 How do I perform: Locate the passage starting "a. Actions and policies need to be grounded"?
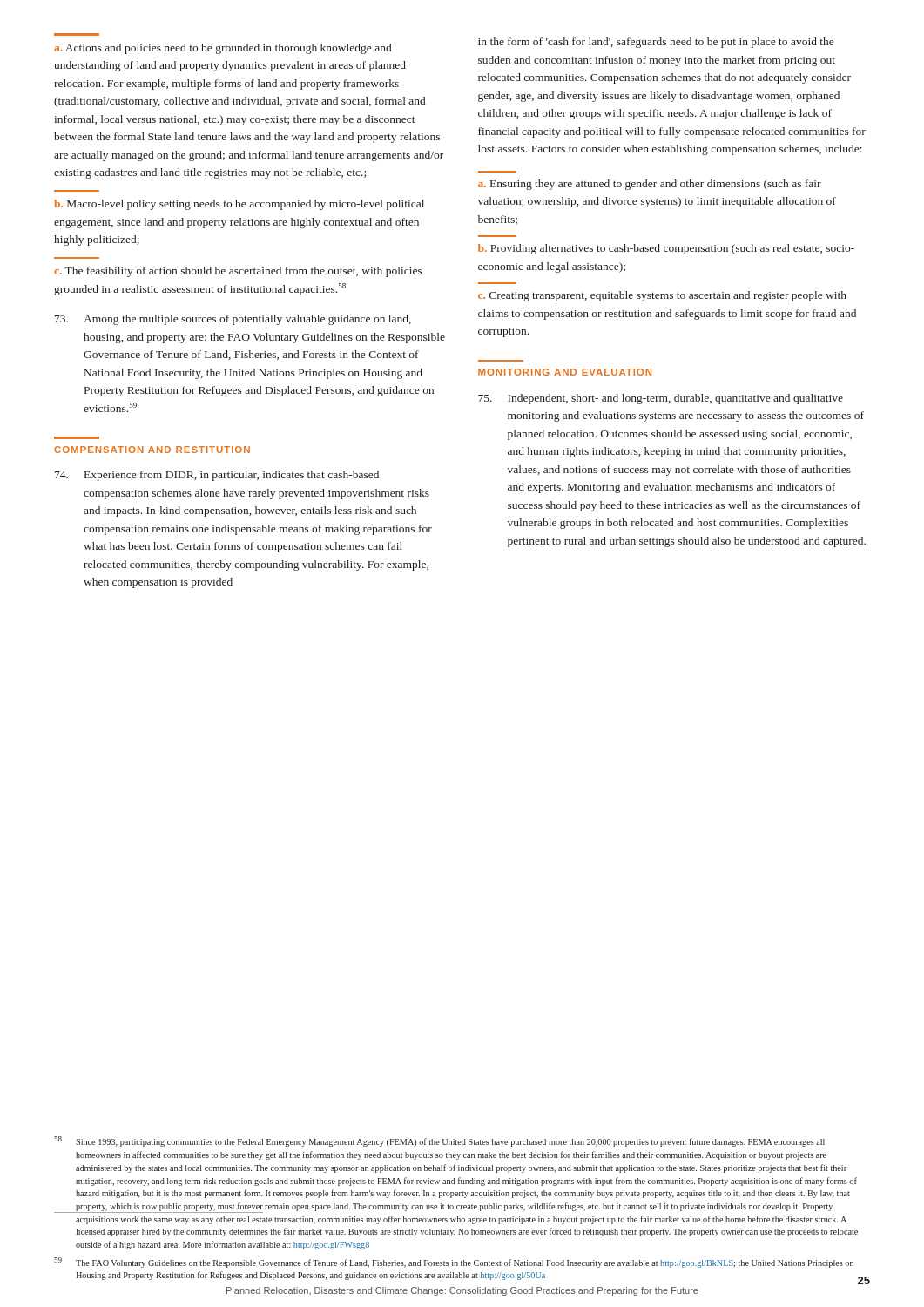[x=250, y=107]
